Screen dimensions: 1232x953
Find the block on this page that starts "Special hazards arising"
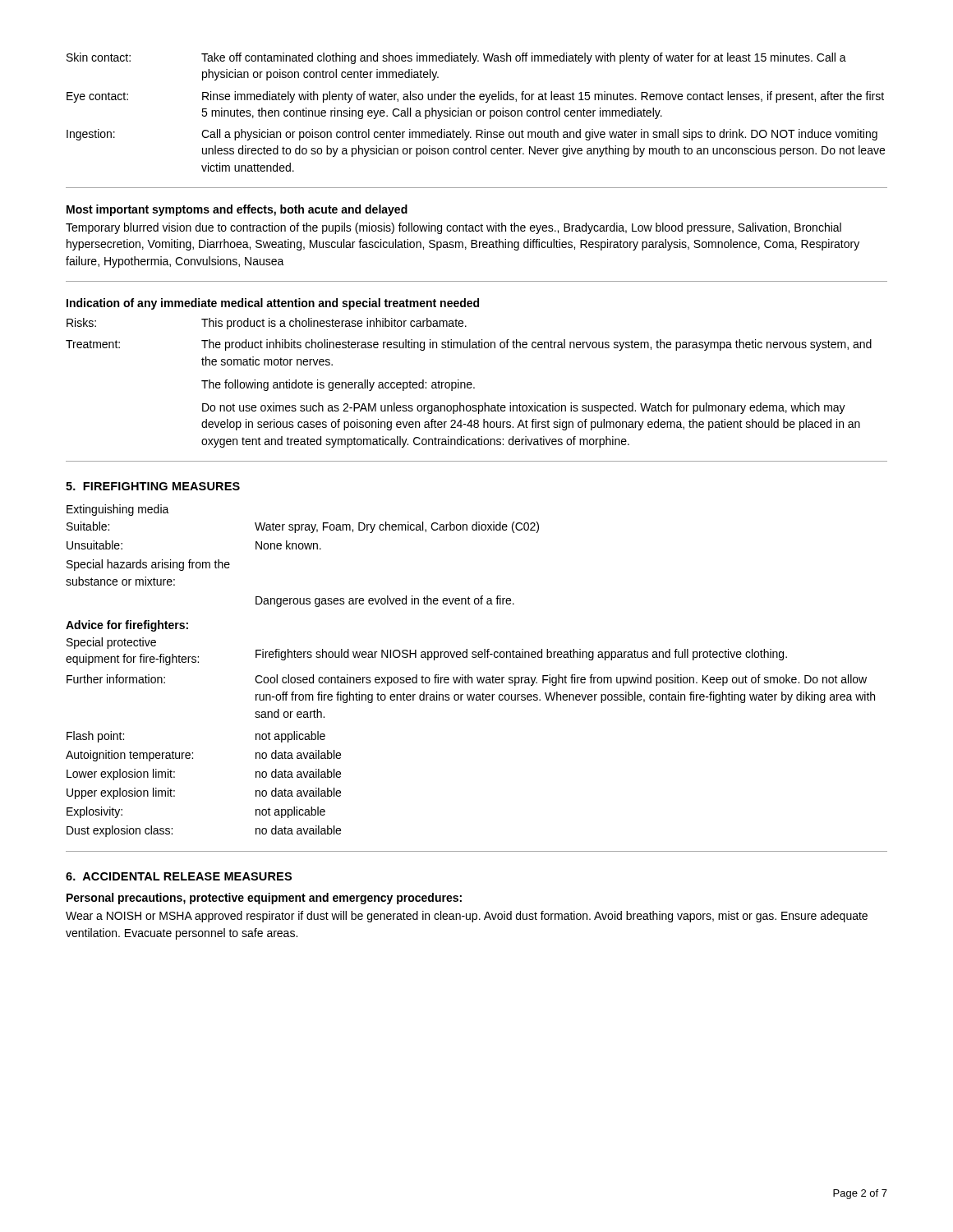pos(148,565)
